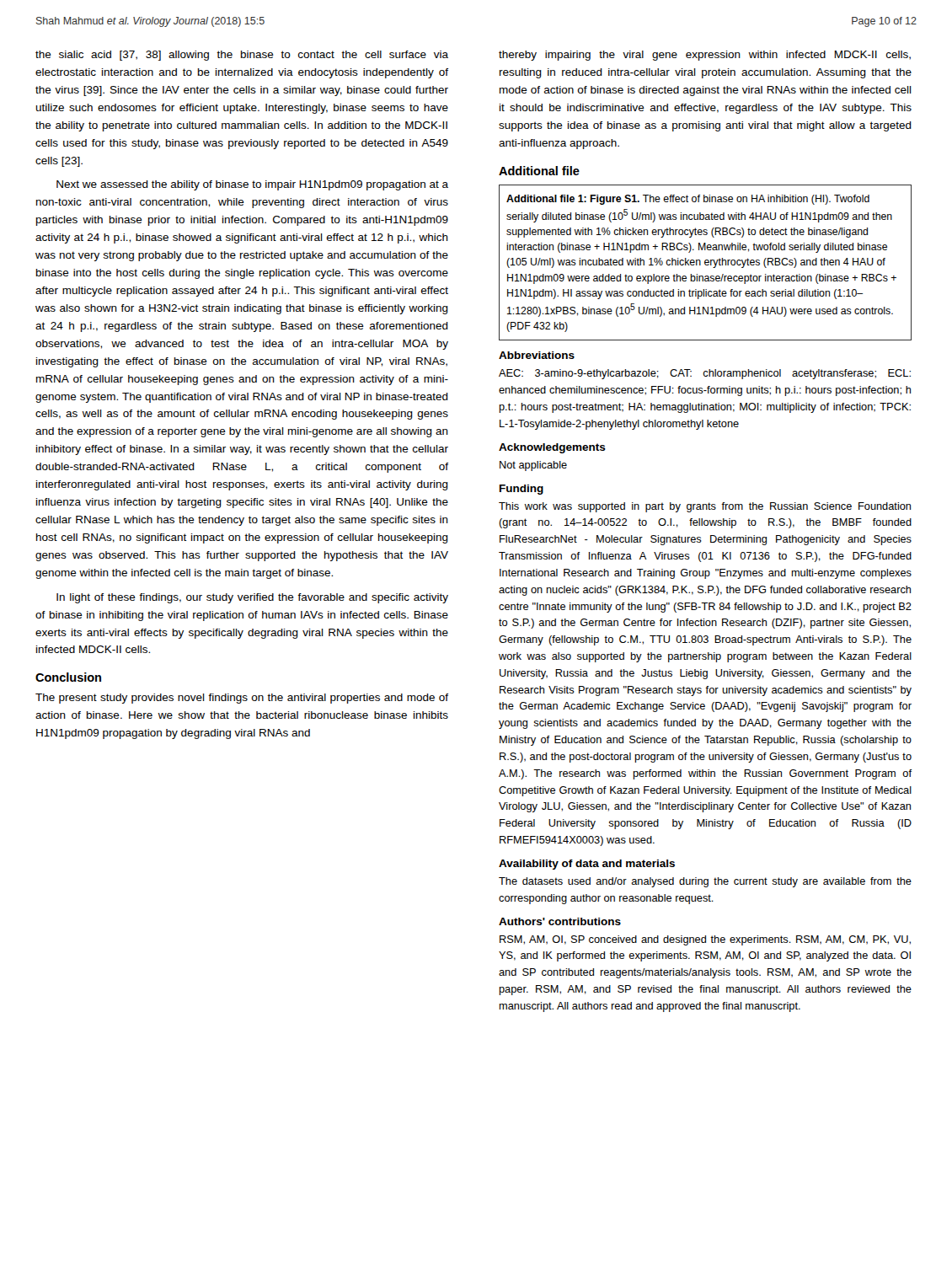Find the section header that reads "Additional file"
Viewport: 952px width, 1264px height.
[539, 171]
